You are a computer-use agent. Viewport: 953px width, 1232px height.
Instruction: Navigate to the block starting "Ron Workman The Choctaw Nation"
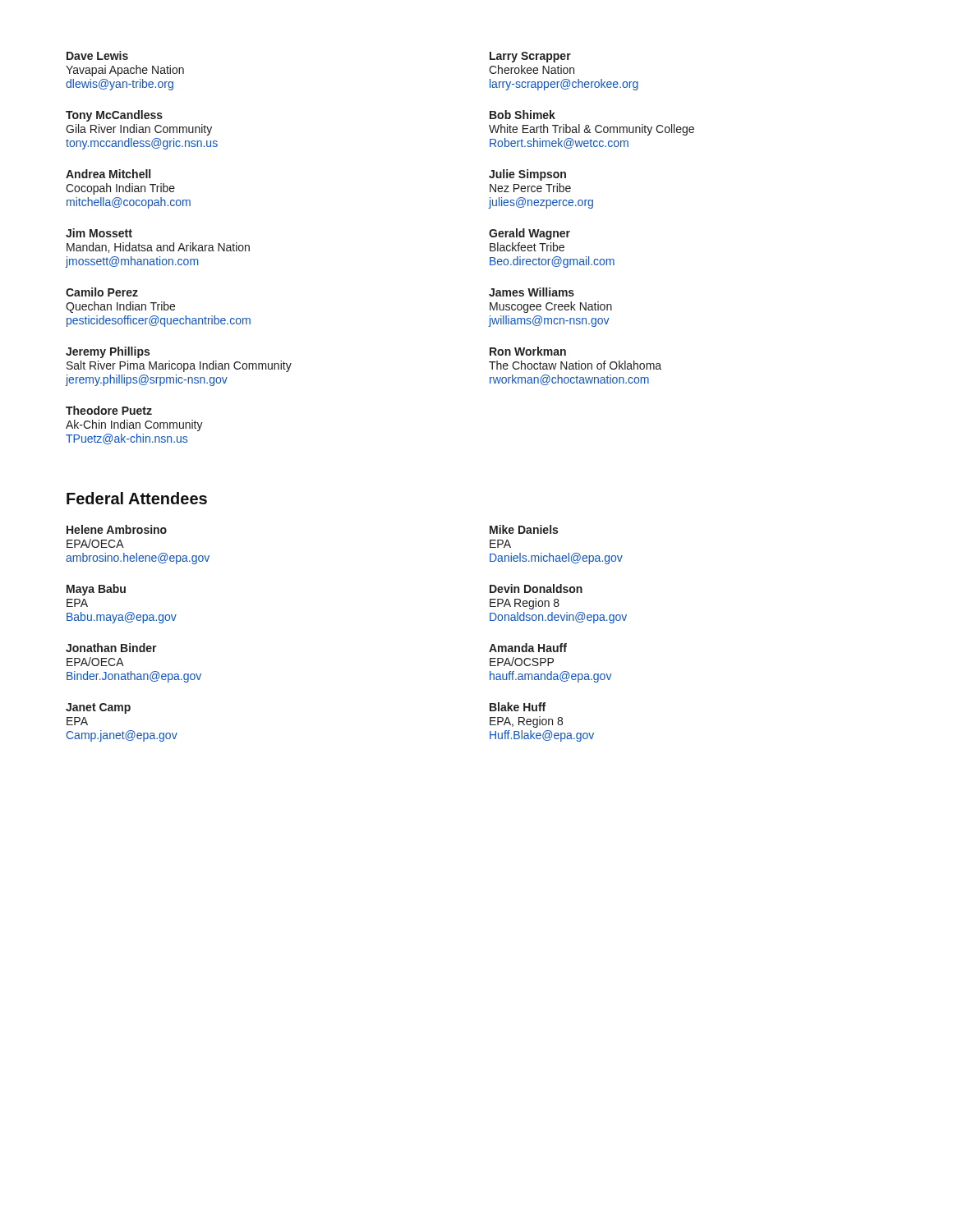pos(528,351)
